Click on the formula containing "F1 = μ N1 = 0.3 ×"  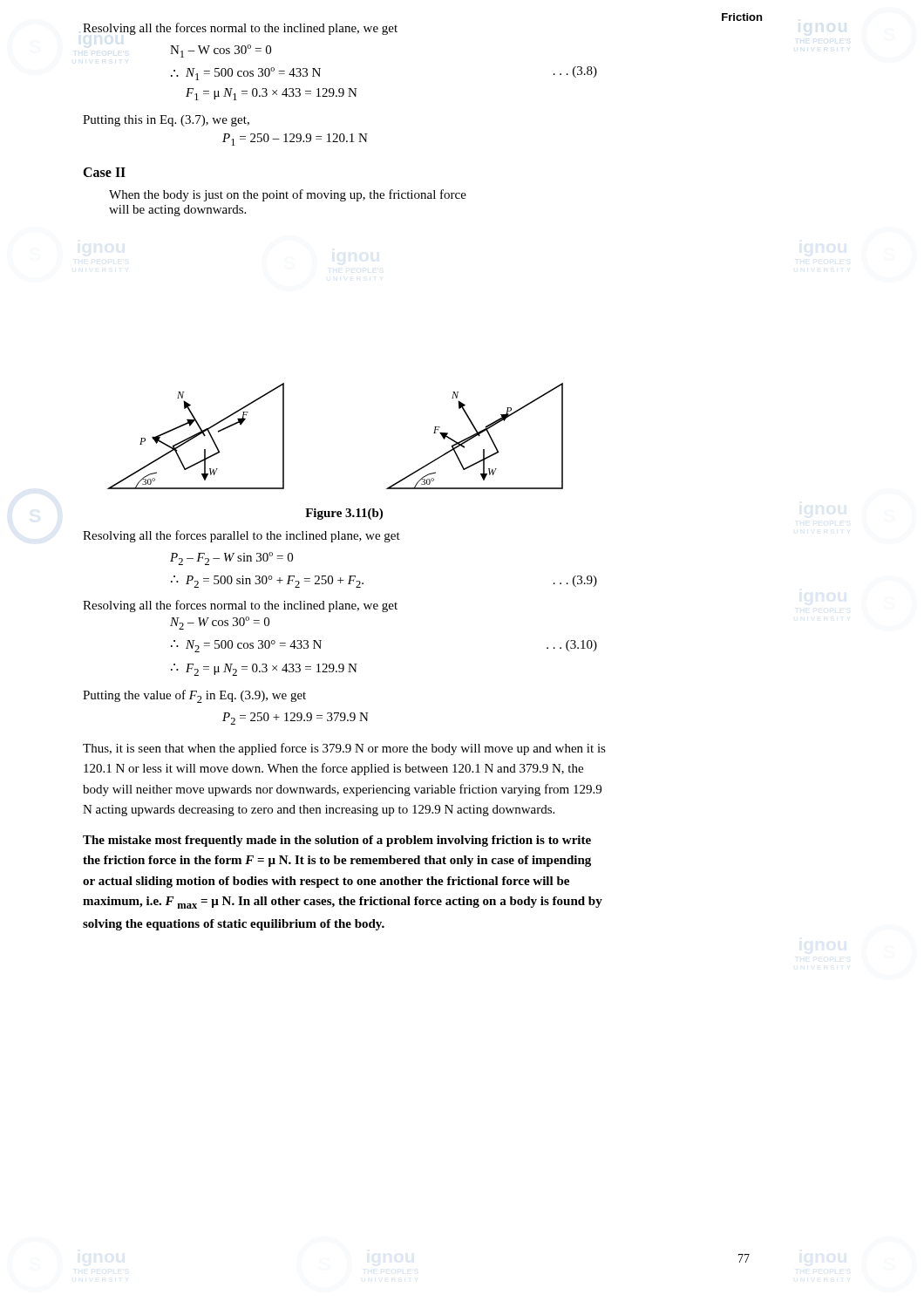tap(271, 94)
